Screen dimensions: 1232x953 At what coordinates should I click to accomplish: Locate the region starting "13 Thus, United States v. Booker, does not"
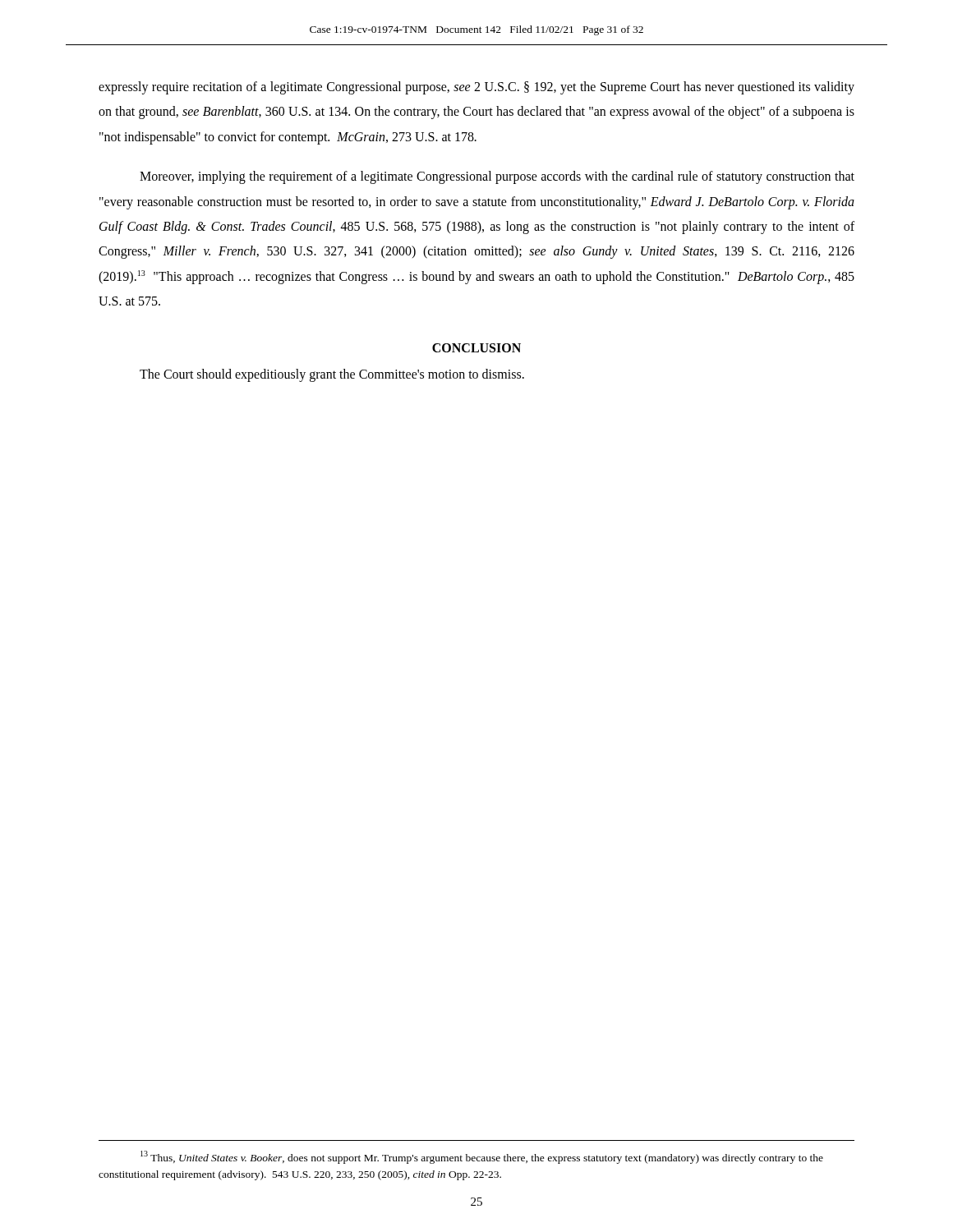pos(476,1165)
